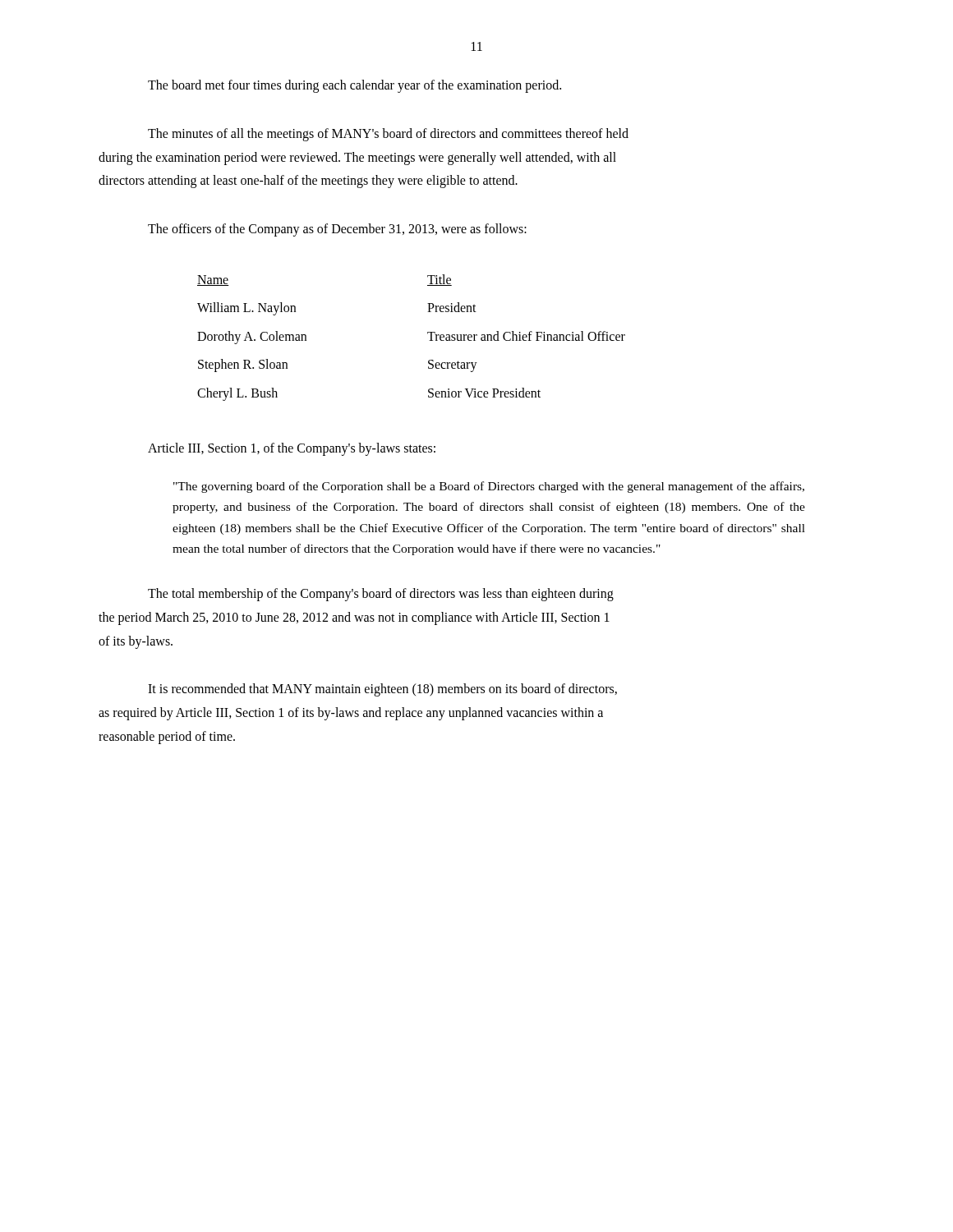Find the text starting "of its by-laws."
The width and height of the screenshot is (953, 1232).
tap(136, 641)
